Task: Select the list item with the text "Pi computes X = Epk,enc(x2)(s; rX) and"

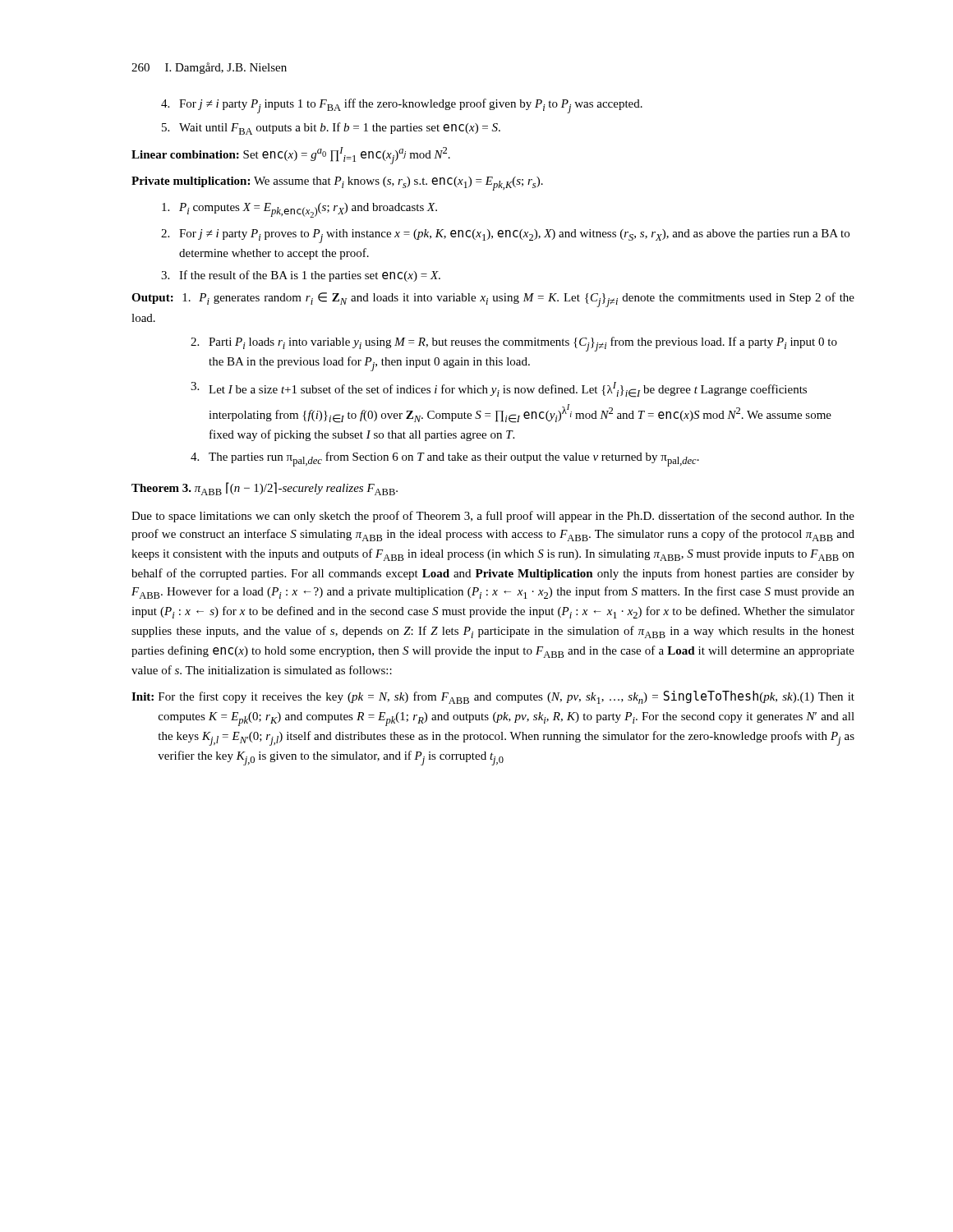Action: 299,210
